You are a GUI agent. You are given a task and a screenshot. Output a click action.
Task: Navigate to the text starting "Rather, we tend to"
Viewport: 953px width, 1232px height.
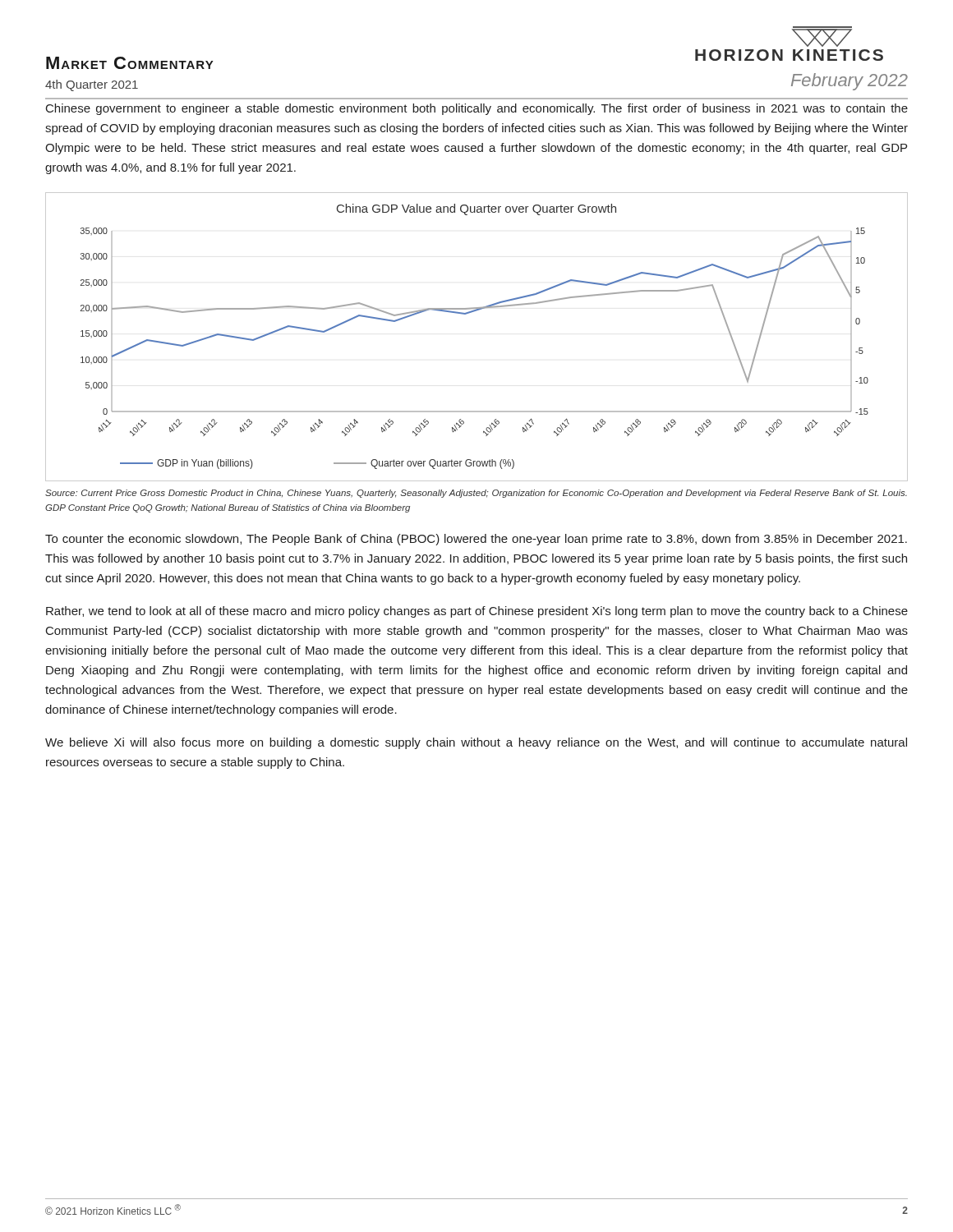[x=476, y=660]
